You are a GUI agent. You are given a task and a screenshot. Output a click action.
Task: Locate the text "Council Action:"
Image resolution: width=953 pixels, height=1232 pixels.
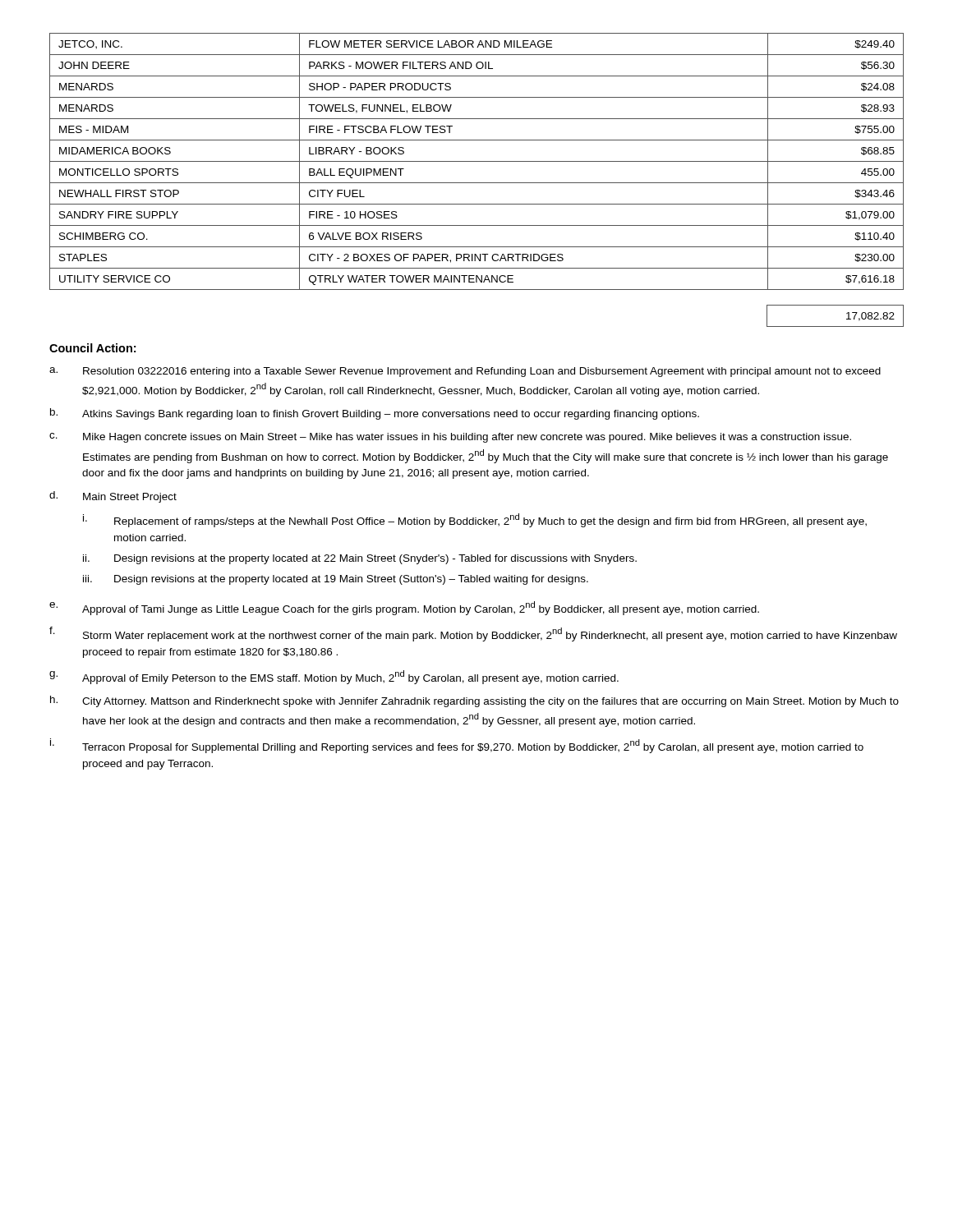[x=93, y=348]
